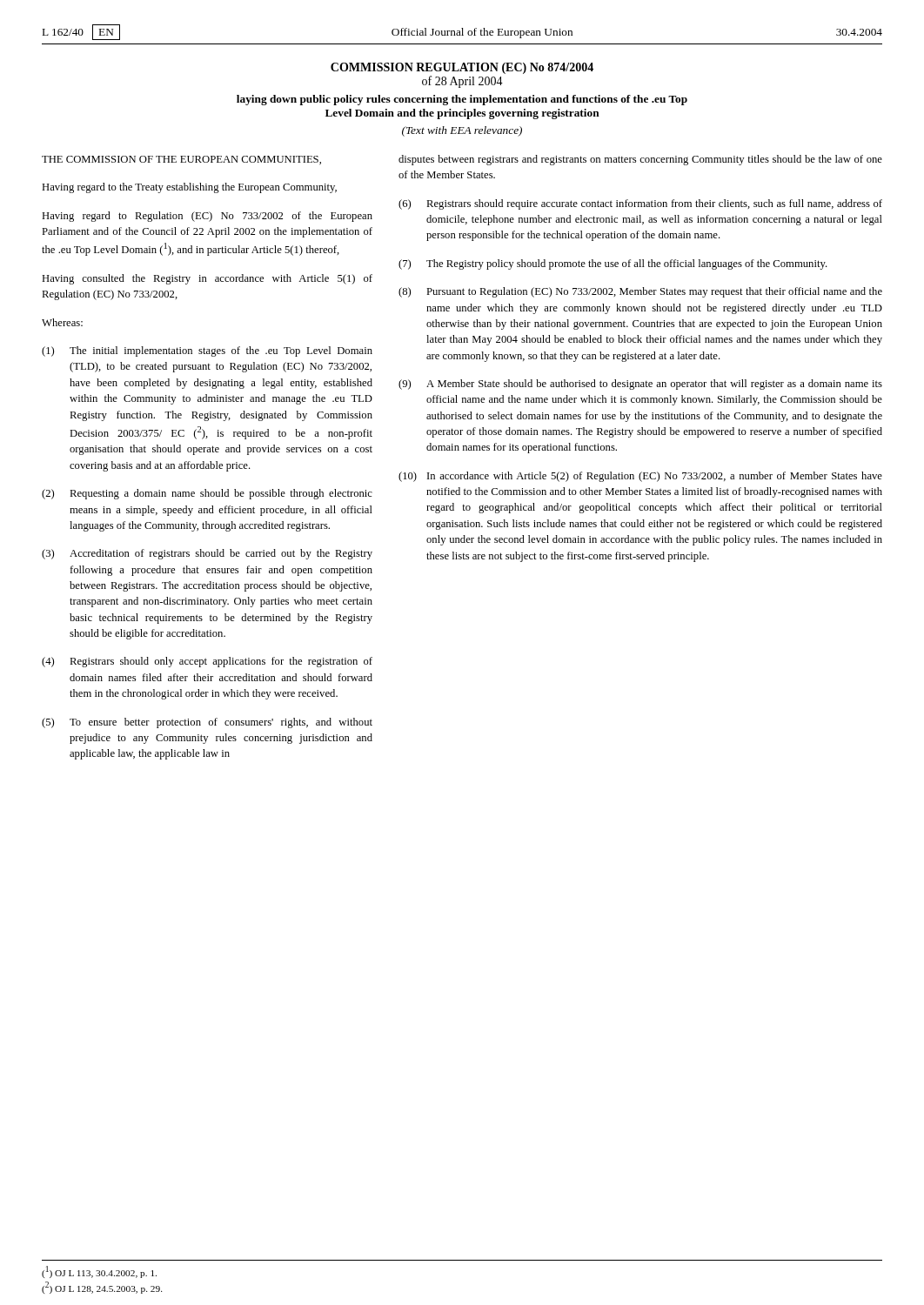Navigate to the element starting "(1) OJ L 113, 30.4.2002, p. 1."
Screen dimensions: 1305x924
click(x=102, y=1279)
